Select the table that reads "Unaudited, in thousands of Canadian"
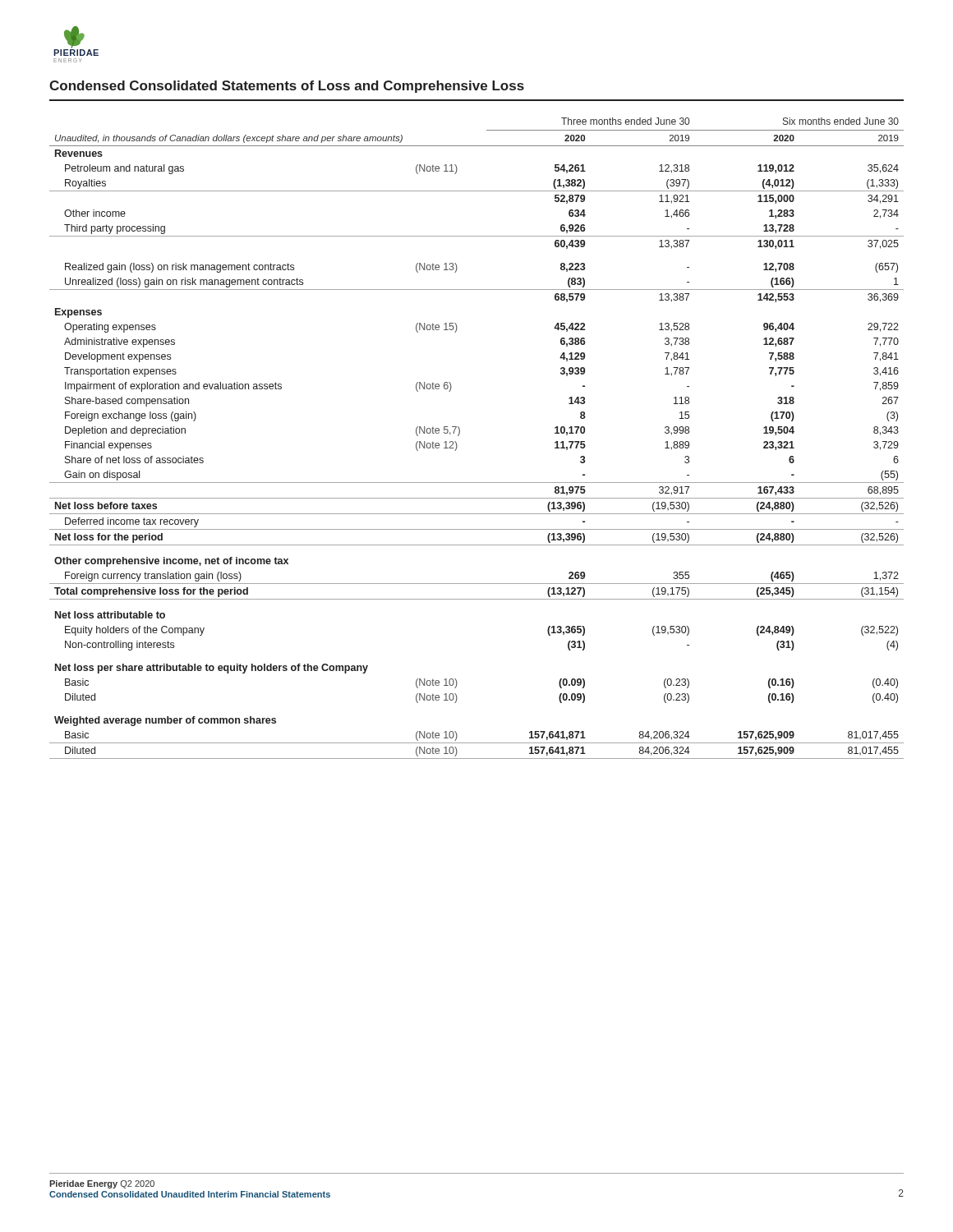The image size is (953, 1232). pyautogui.click(x=476, y=436)
